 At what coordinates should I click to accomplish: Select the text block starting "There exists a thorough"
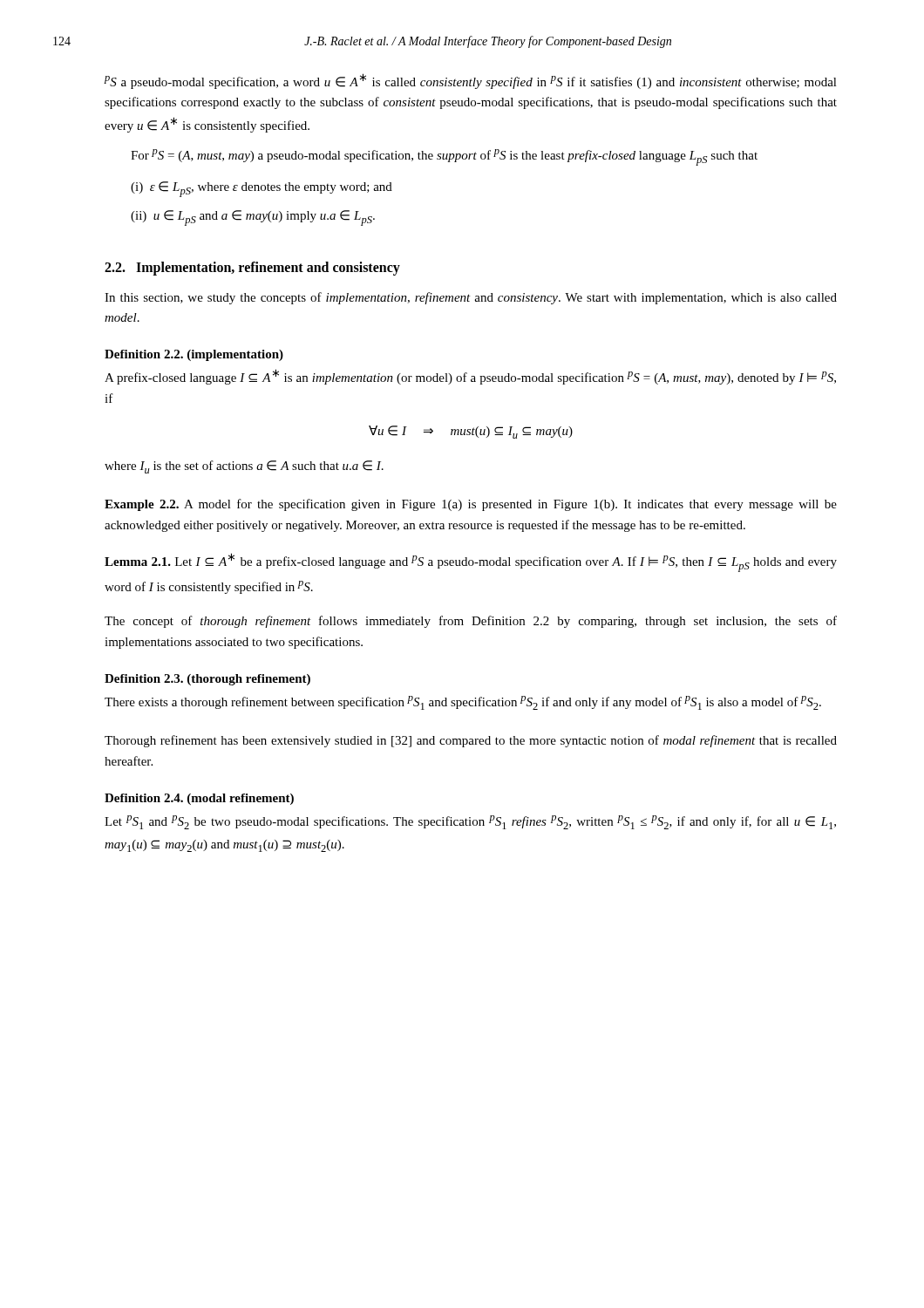[x=463, y=702]
